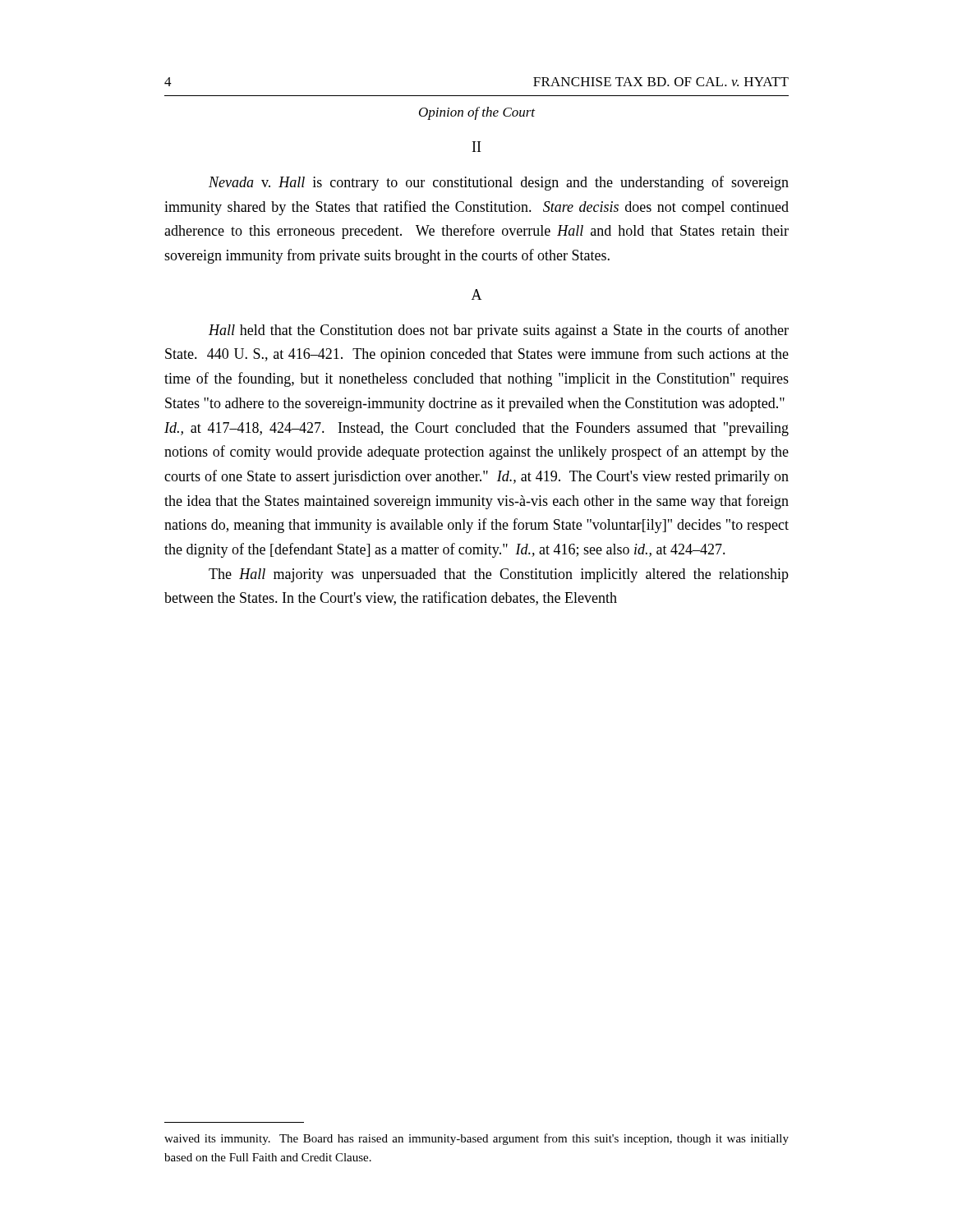Viewport: 953px width, 1232px height.
Task: Navigate to the text starting "Nevada v. Hall is contrary to our"
Action: point(476,220)
